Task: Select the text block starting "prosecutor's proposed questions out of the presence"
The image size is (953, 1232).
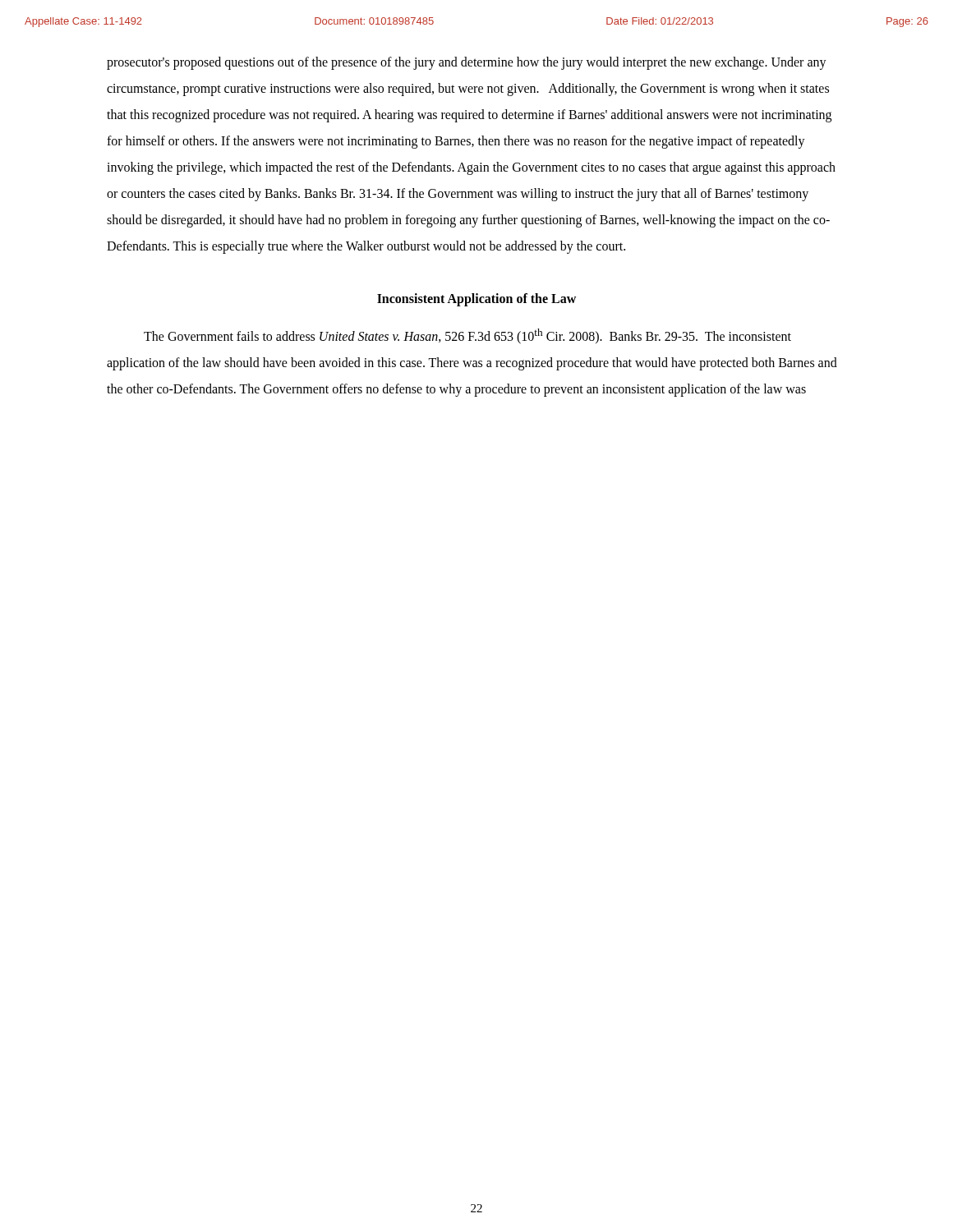Action: point(471,154)
